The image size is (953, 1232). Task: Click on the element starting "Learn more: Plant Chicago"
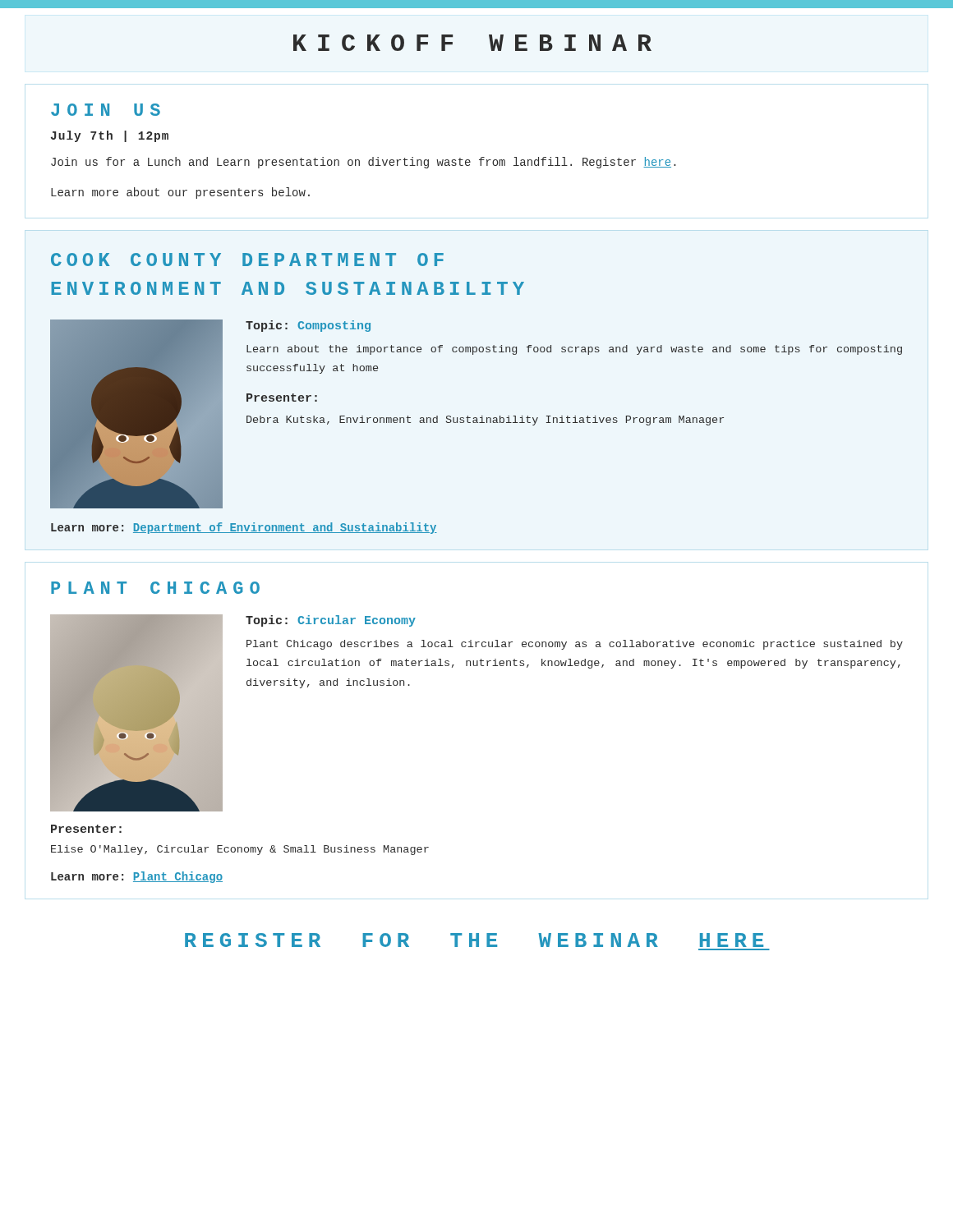tap(136, 877)
